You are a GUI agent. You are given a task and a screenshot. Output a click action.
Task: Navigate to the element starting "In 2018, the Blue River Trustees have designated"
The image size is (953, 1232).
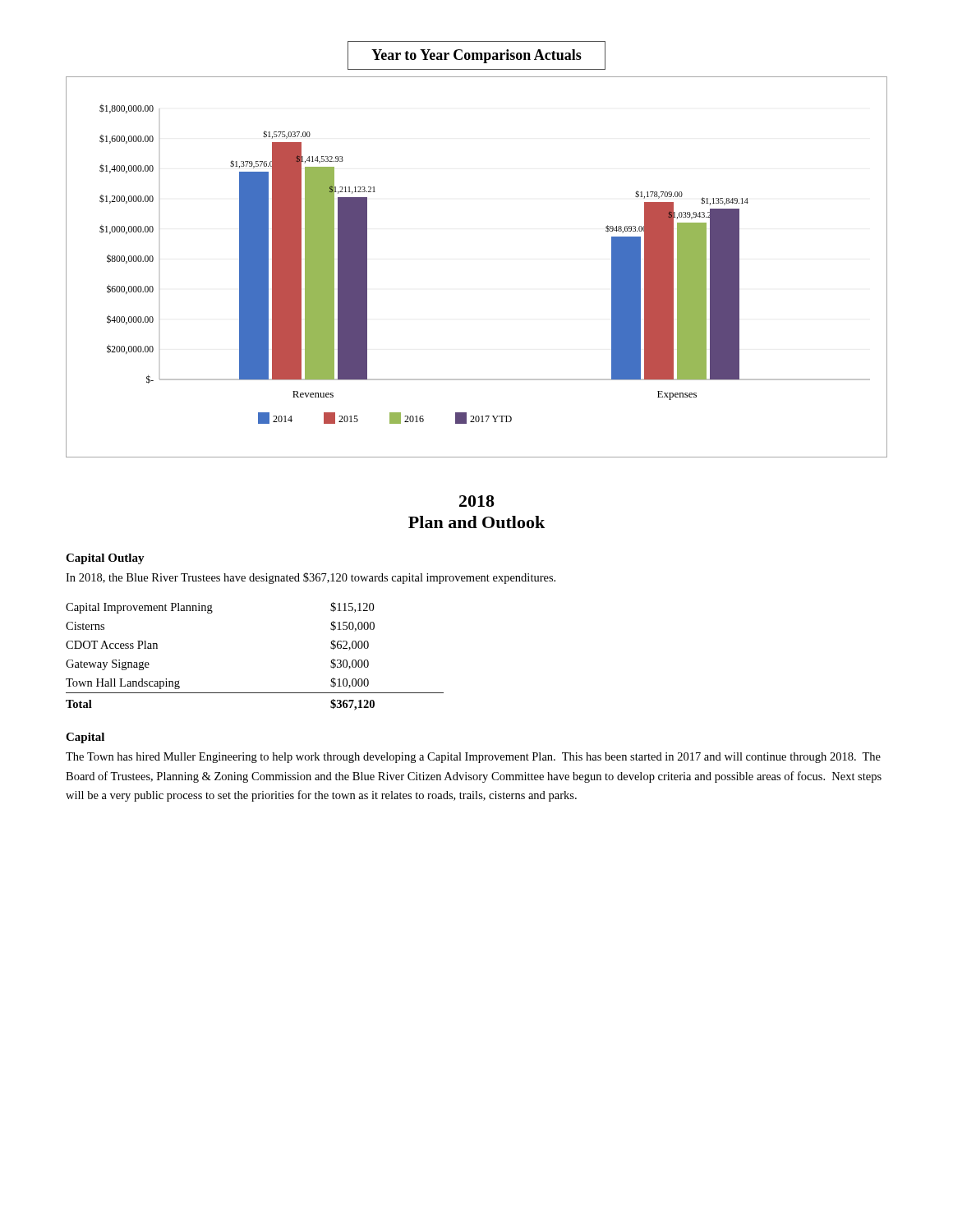point(311,577)
